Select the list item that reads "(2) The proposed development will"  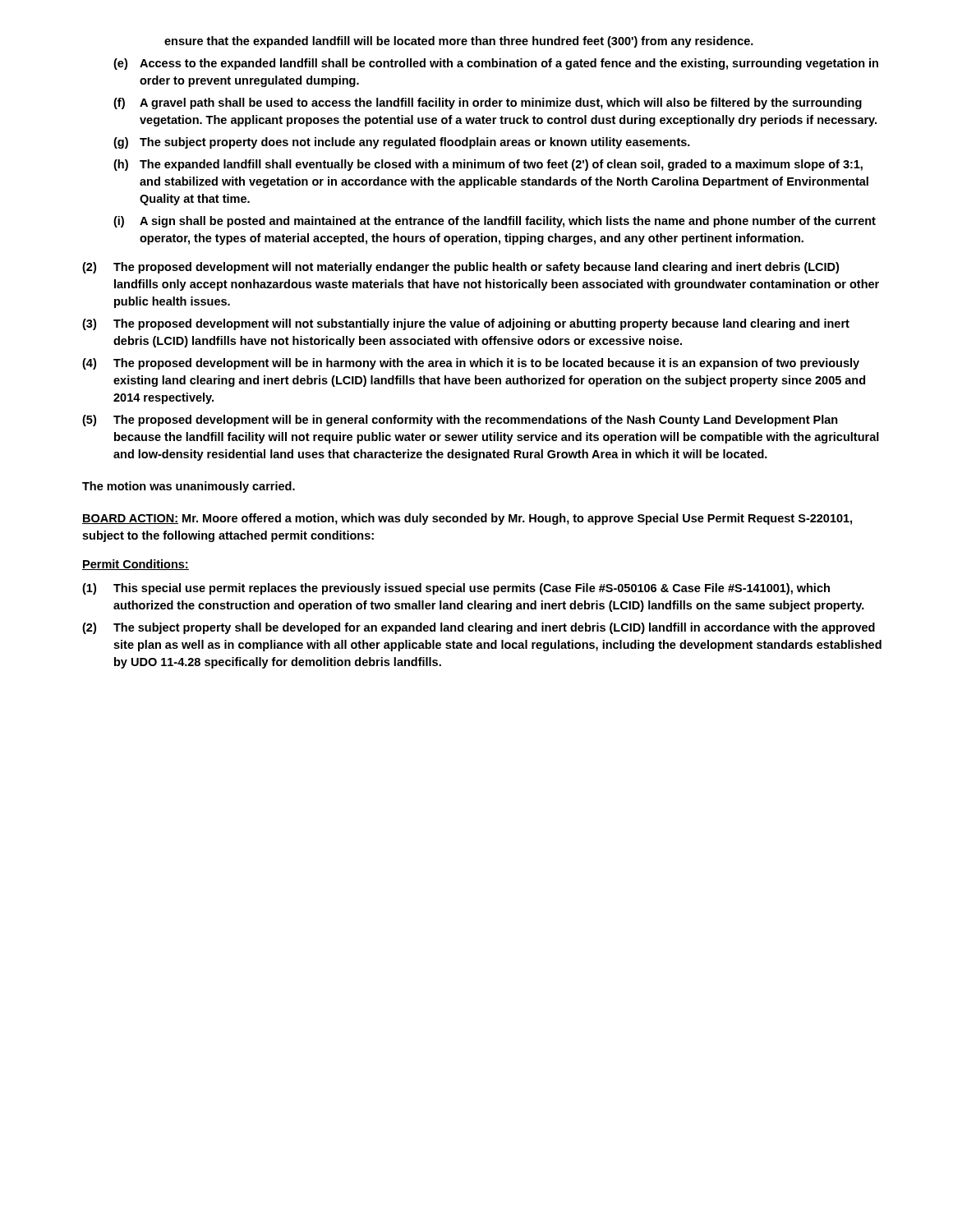pyautogui.click(x=485, y=285)
